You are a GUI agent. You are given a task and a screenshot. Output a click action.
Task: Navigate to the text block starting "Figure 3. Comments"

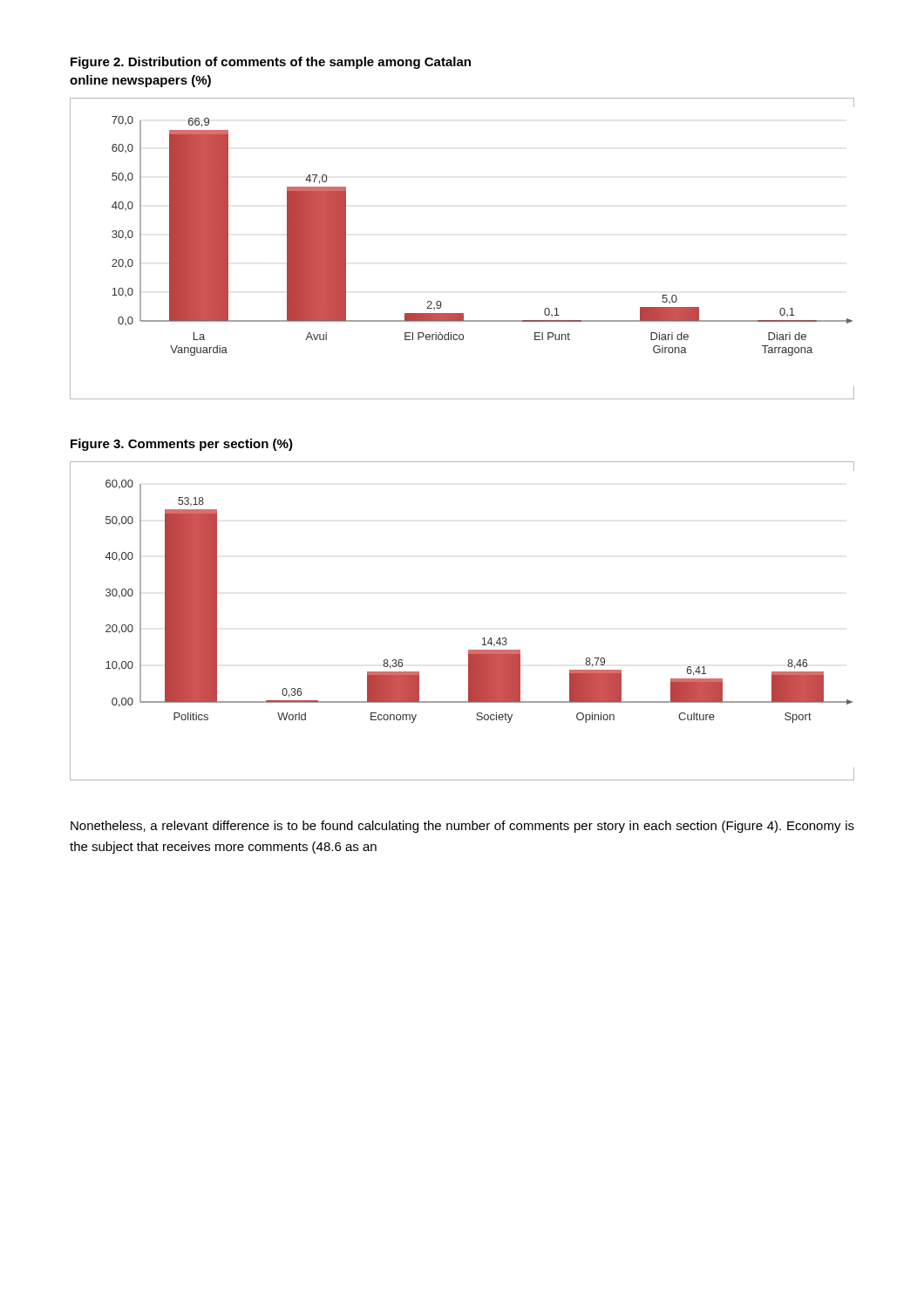coord(181,443)
